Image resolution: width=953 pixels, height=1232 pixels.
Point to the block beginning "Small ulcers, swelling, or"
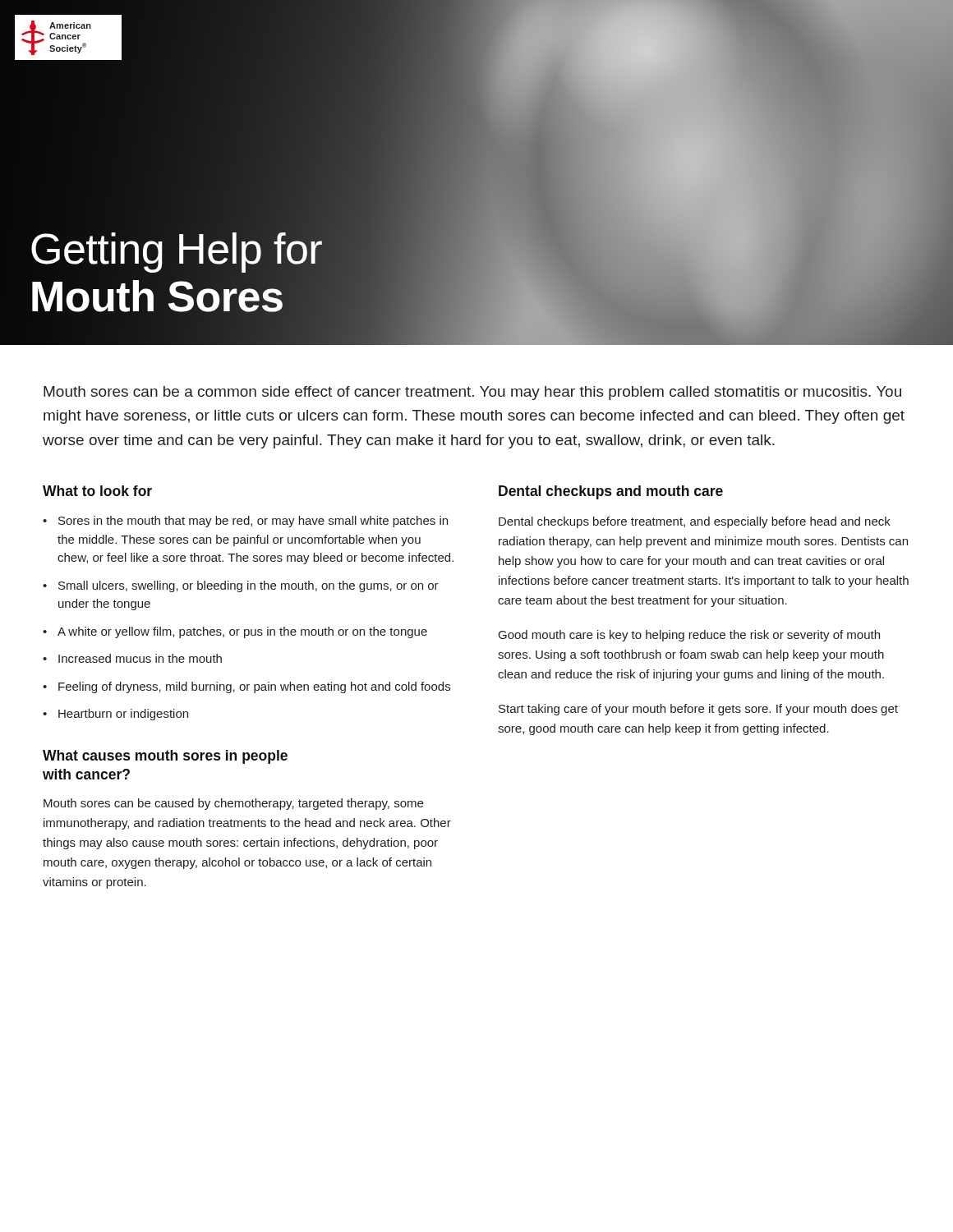[248, 594]
